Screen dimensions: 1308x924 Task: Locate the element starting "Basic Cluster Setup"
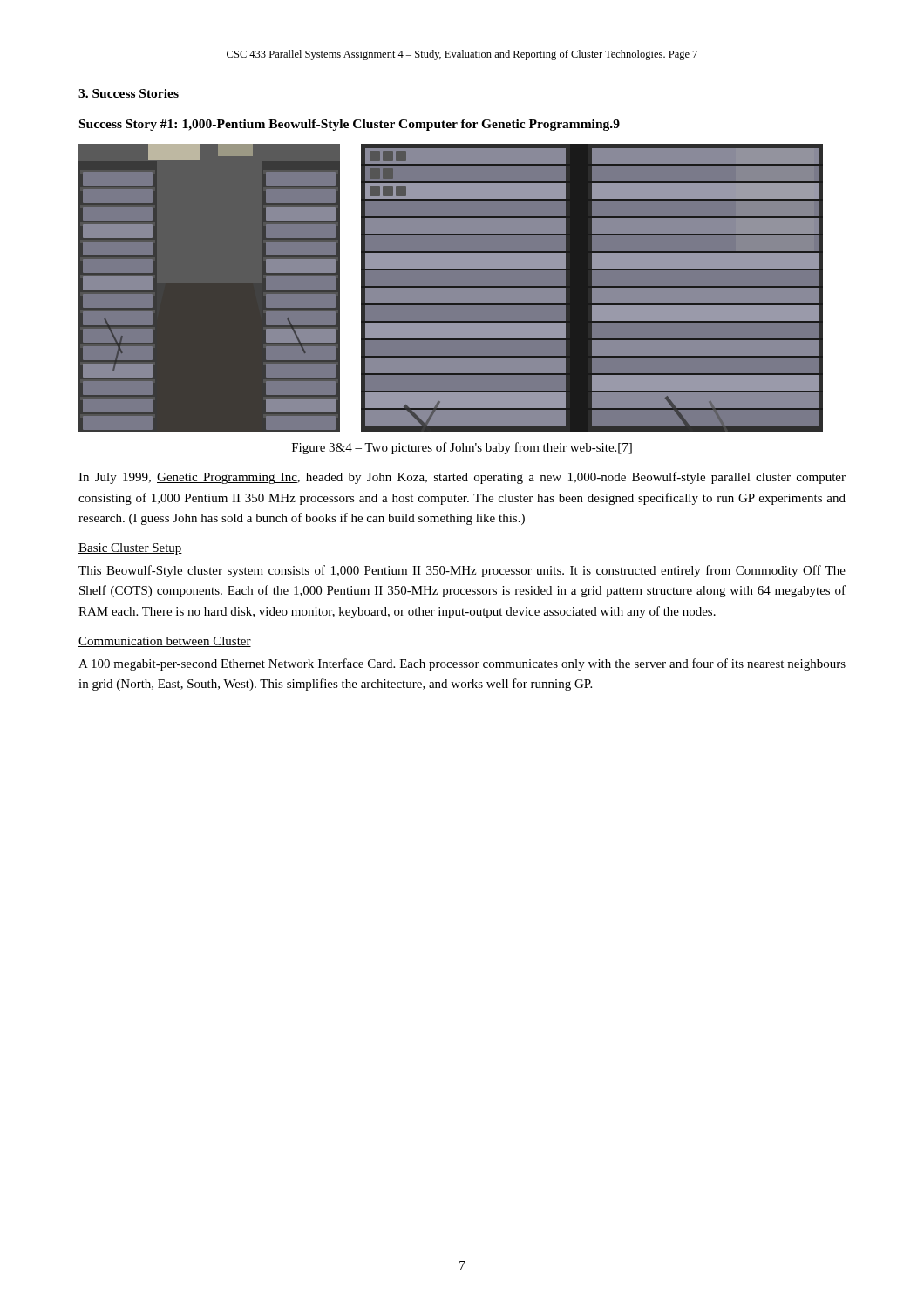coord(130,548)
